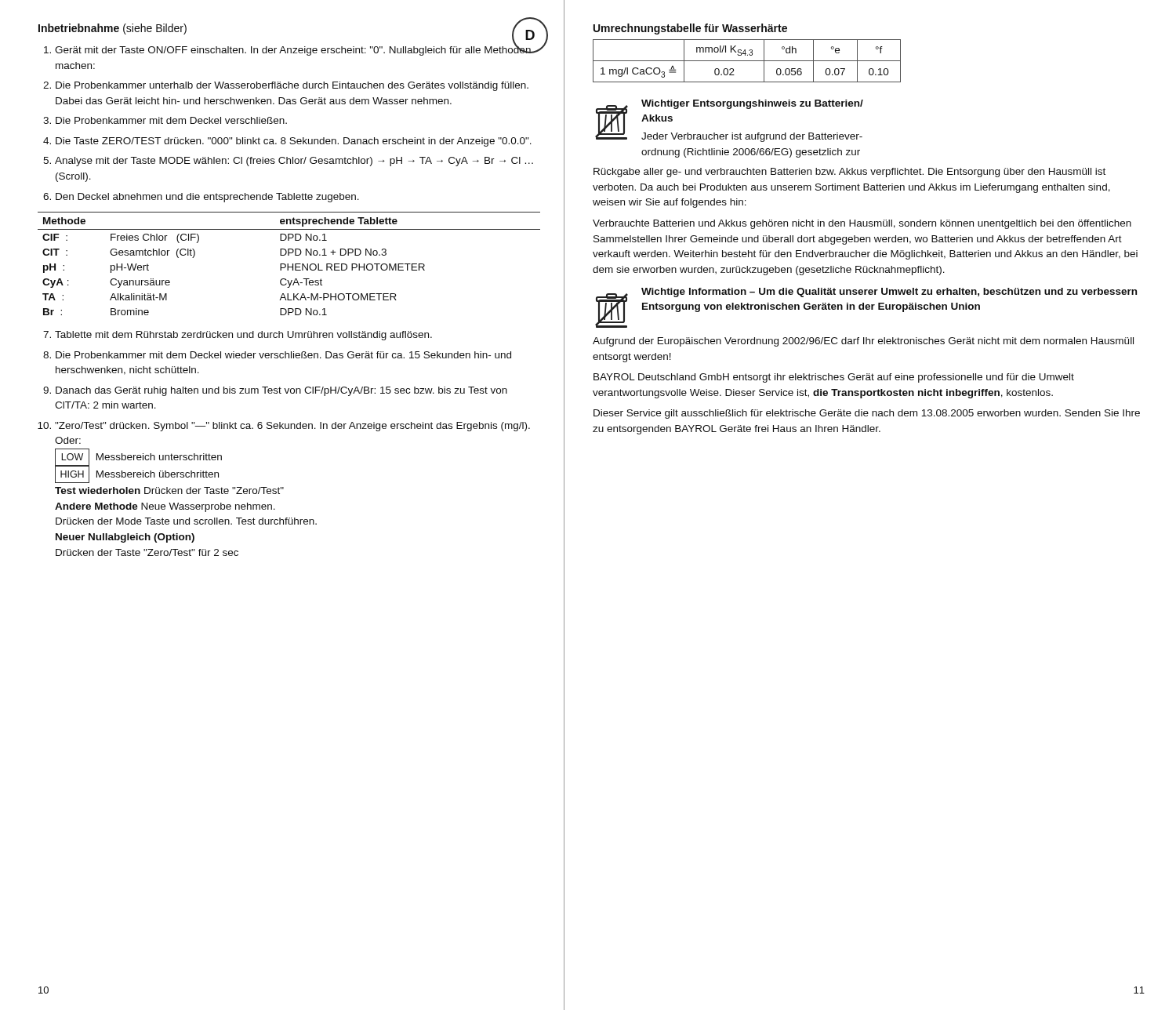Find the text block that reads "Verbrauchte Batterien und Akkus gehören nicht"
1176x1010 pixels.
click(x=865, y=246)
